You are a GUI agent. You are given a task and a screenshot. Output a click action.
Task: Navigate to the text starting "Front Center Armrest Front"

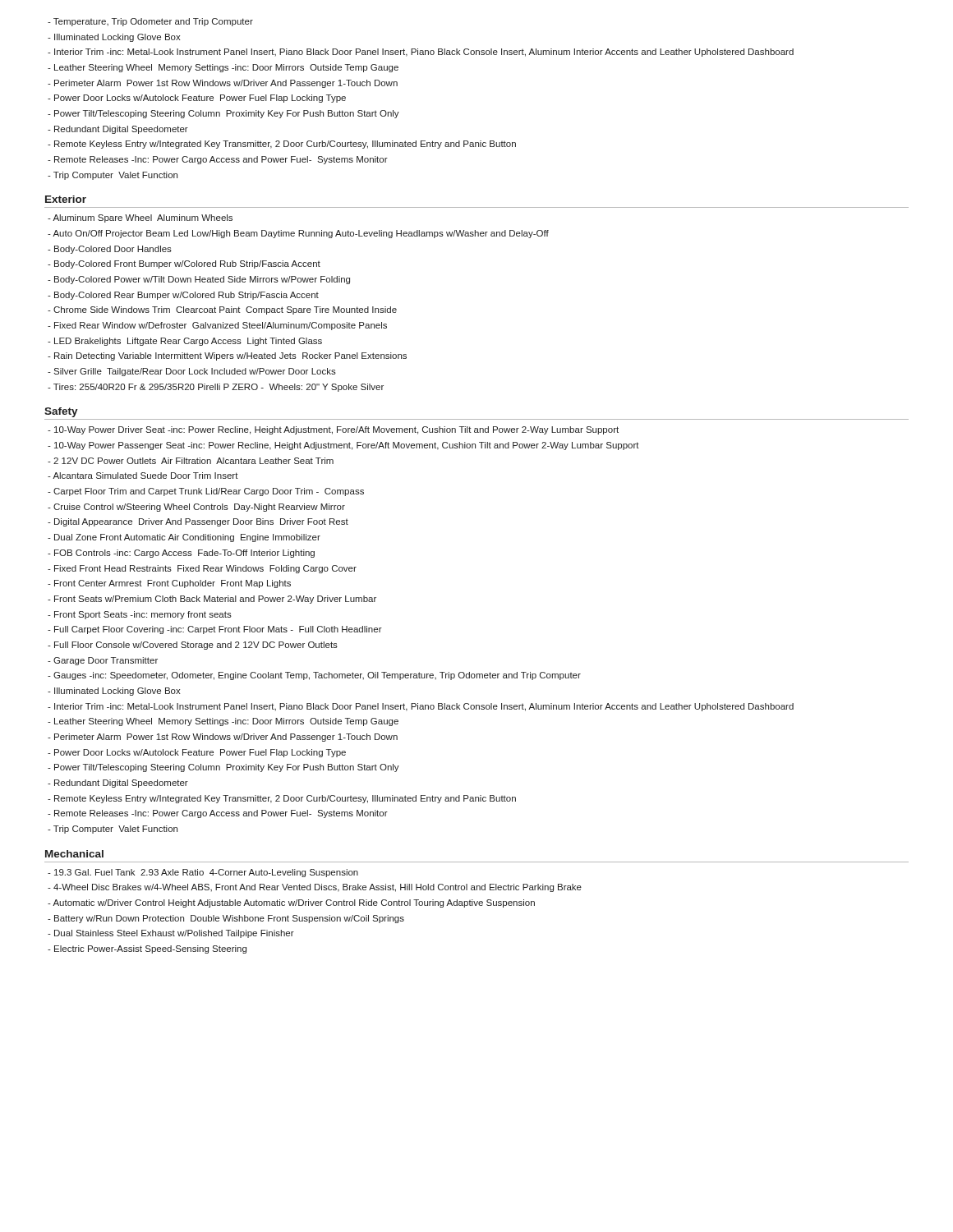pos(172,583)
